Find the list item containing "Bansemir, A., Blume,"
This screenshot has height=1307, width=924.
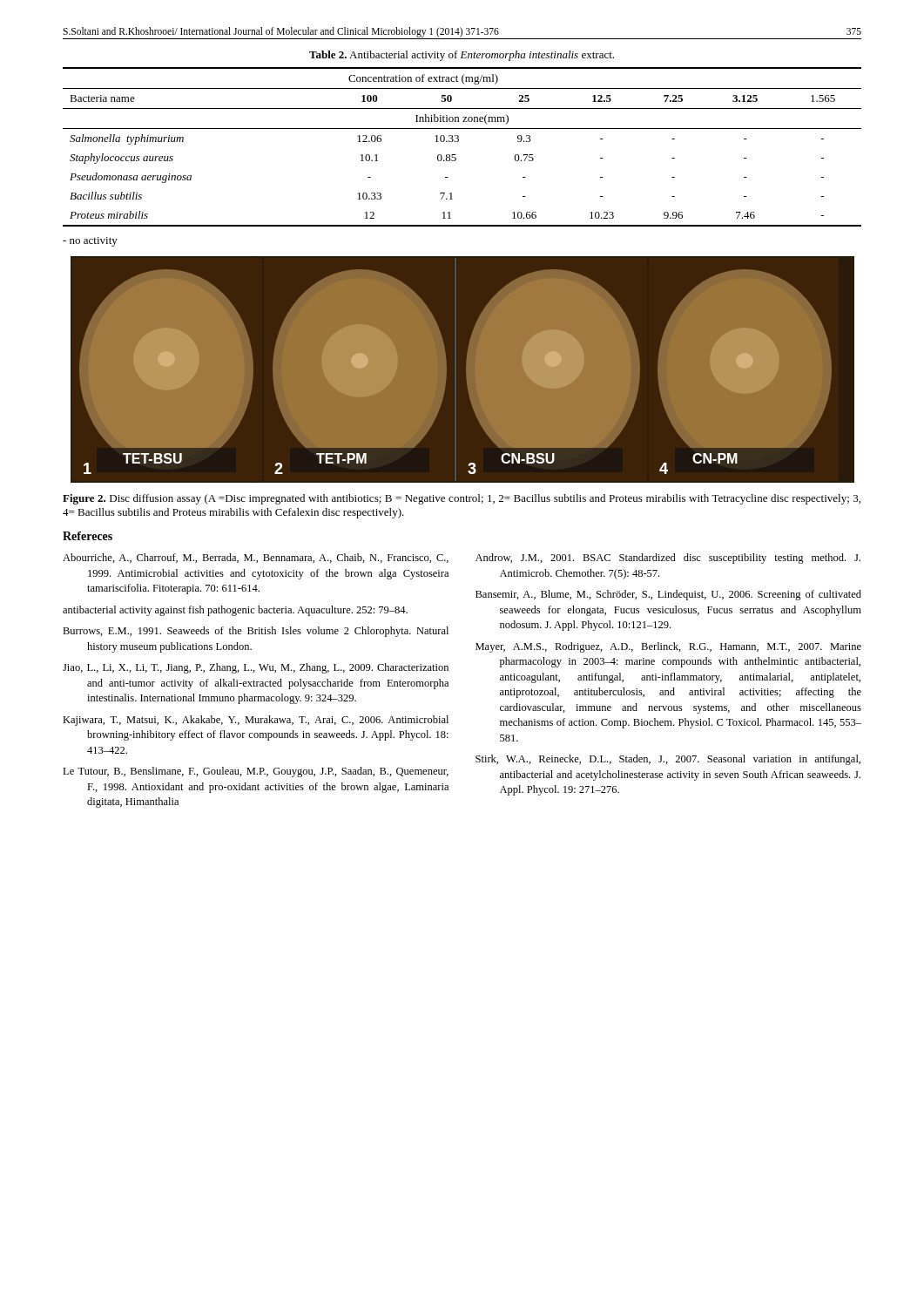[x=668, y=610]
